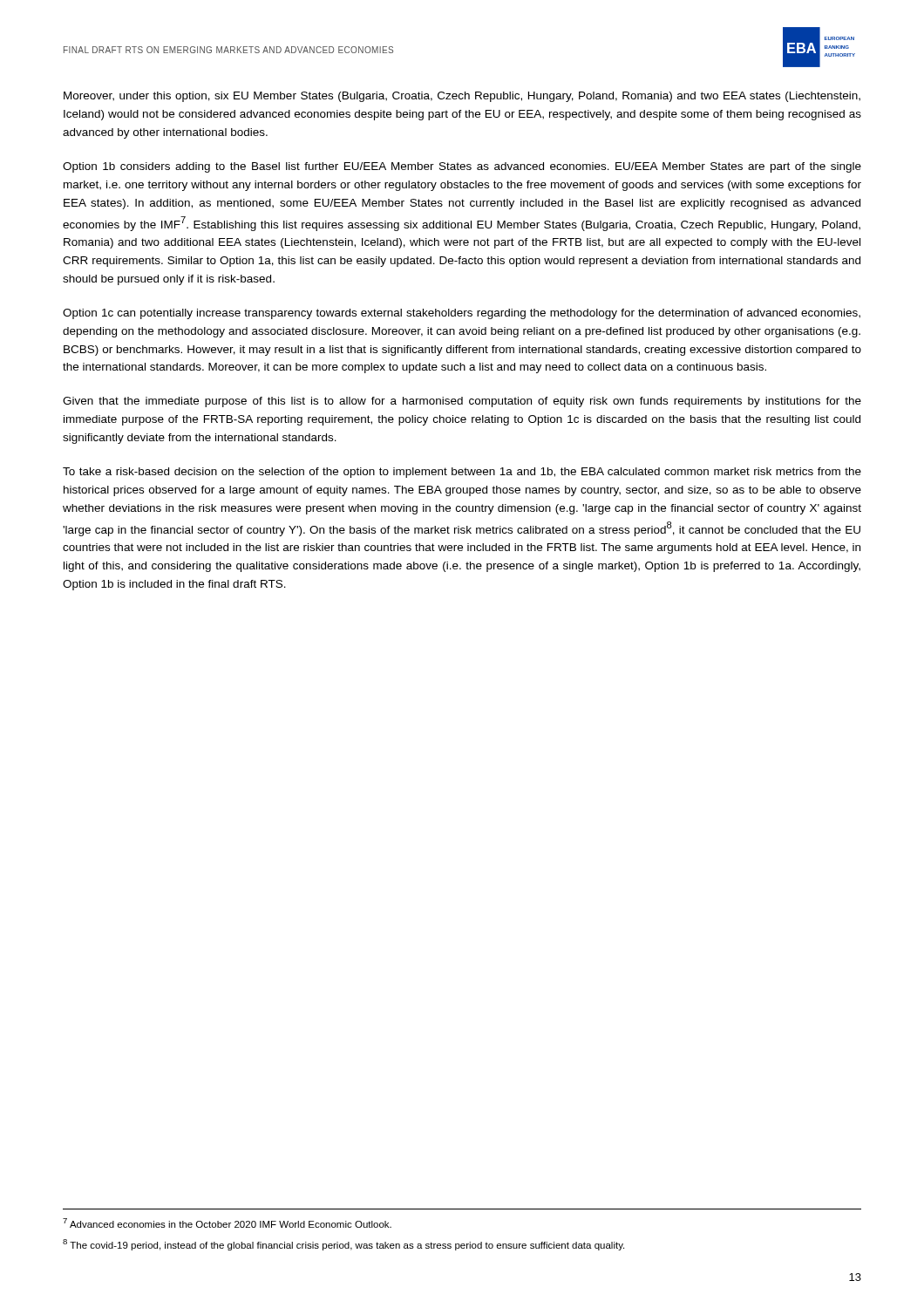Click on the passage starting "Option 1b considers"
This screenshot has width=924, height=1308.
pyautogui.click(x=462, y=222)
